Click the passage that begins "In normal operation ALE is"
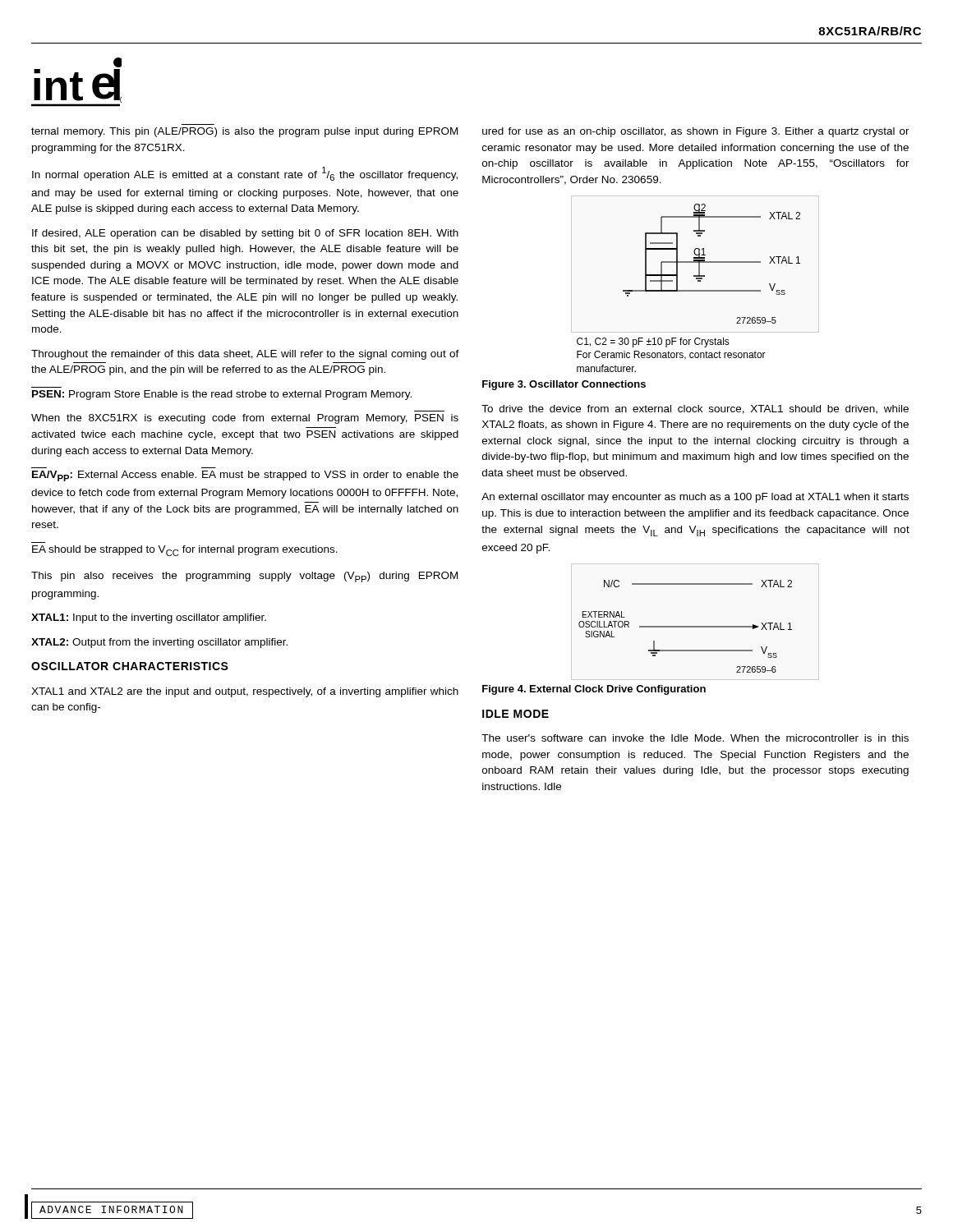Viewport: 953px width, 1232px height. point(245,190)
